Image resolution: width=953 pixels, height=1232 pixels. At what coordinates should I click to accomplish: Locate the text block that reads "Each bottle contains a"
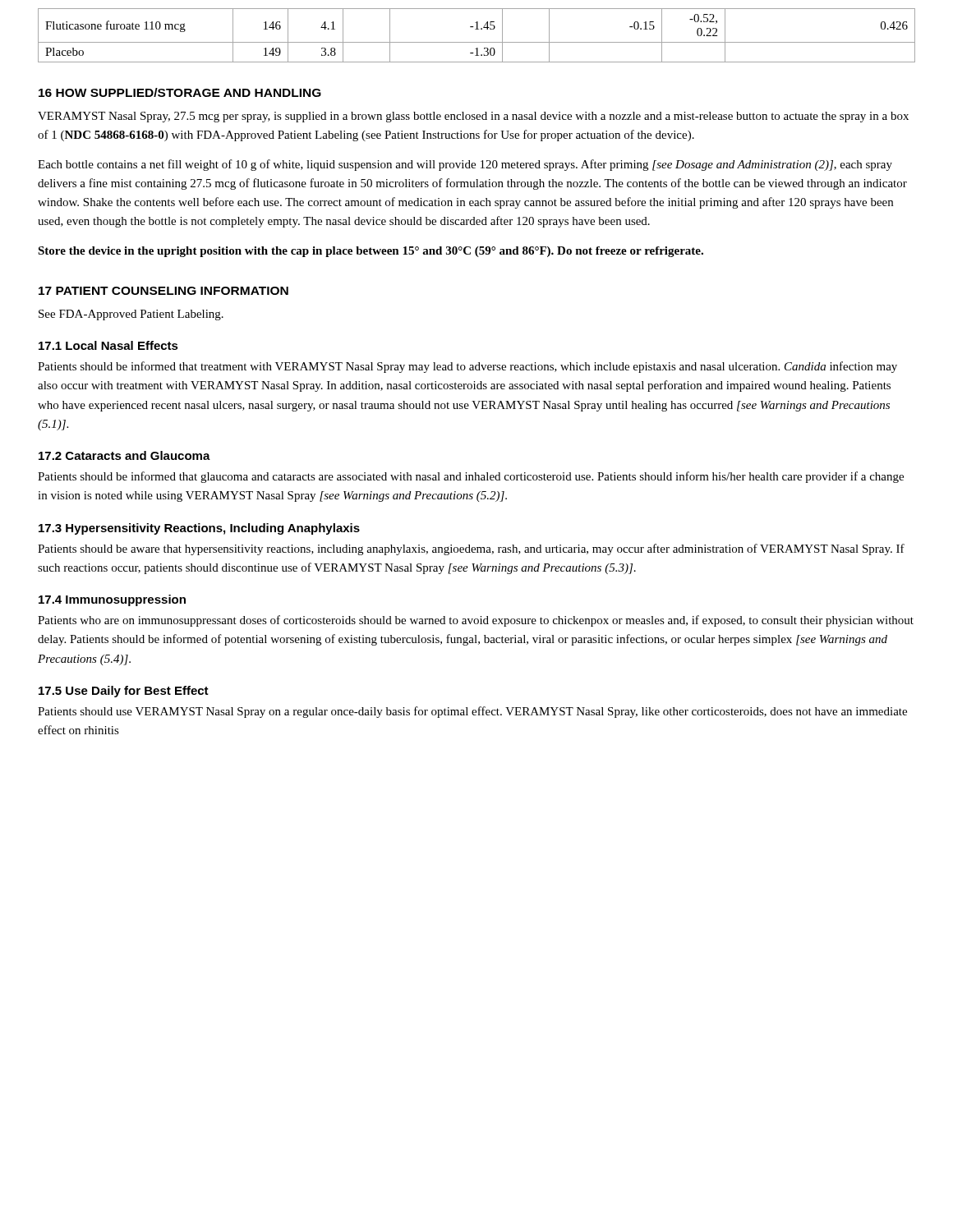(x=472, y=192)
